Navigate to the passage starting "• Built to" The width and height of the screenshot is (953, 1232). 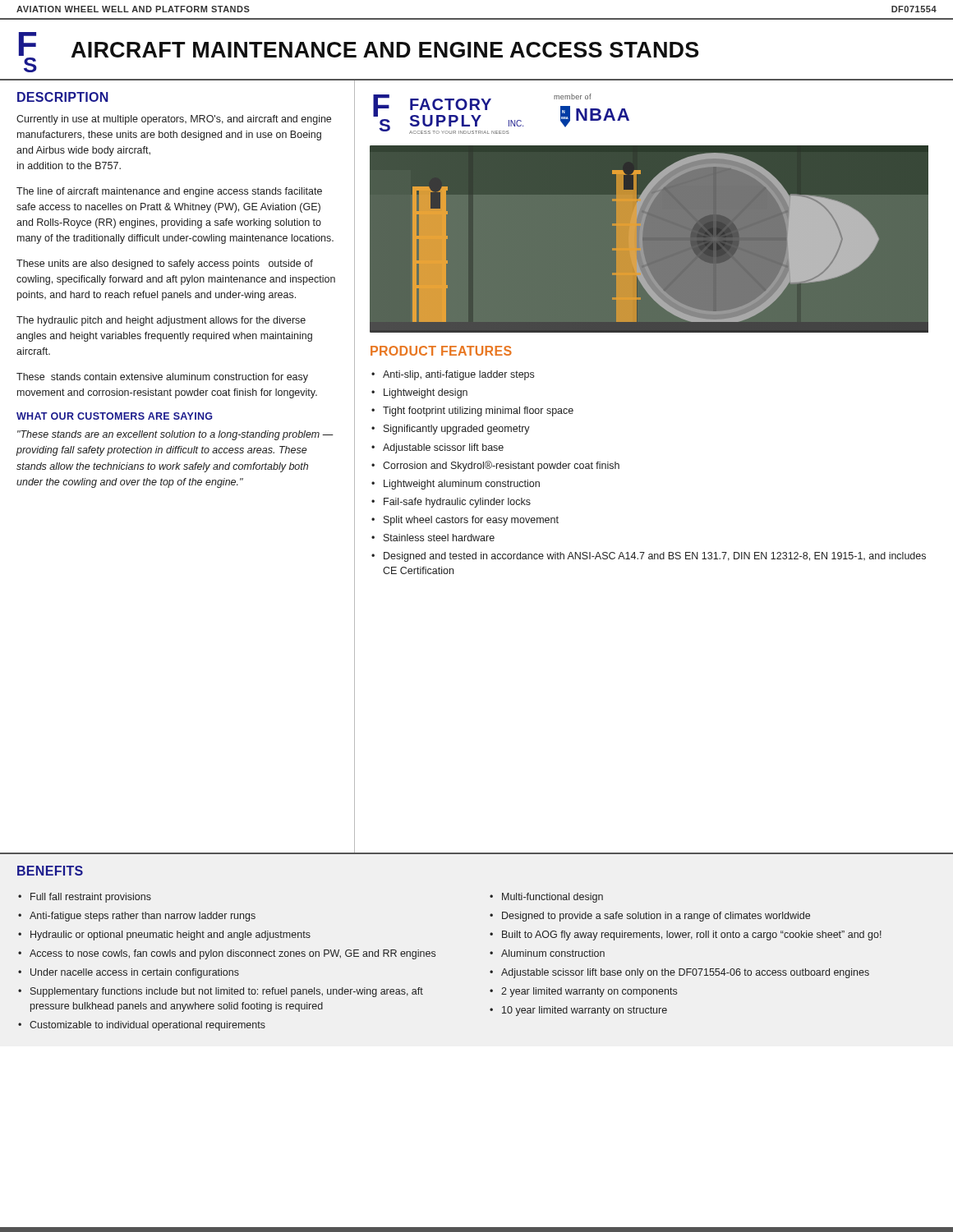click(686, 935)
